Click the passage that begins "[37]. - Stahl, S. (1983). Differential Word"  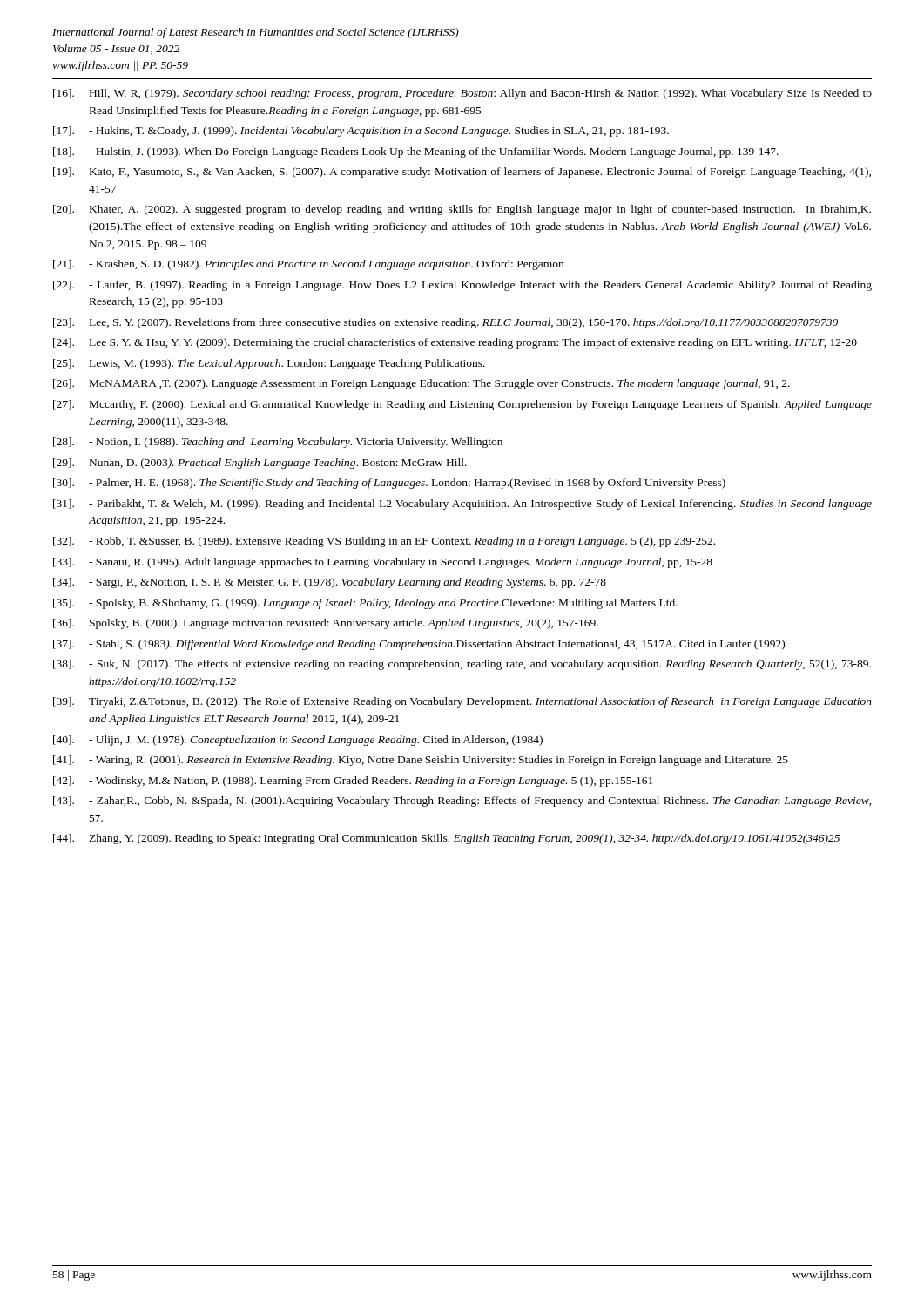462,644
